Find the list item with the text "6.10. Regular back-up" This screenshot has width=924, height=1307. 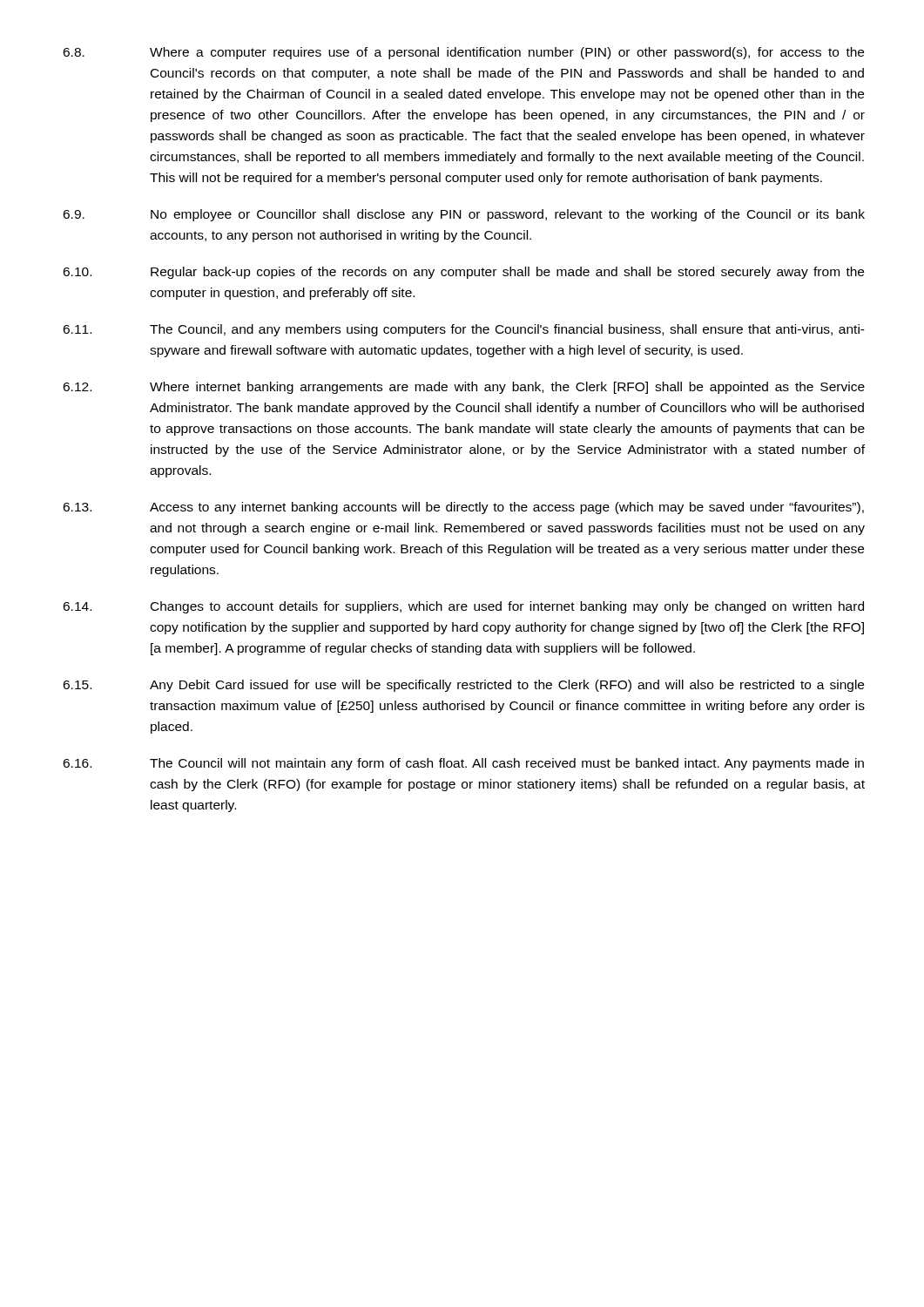point(464,282)
